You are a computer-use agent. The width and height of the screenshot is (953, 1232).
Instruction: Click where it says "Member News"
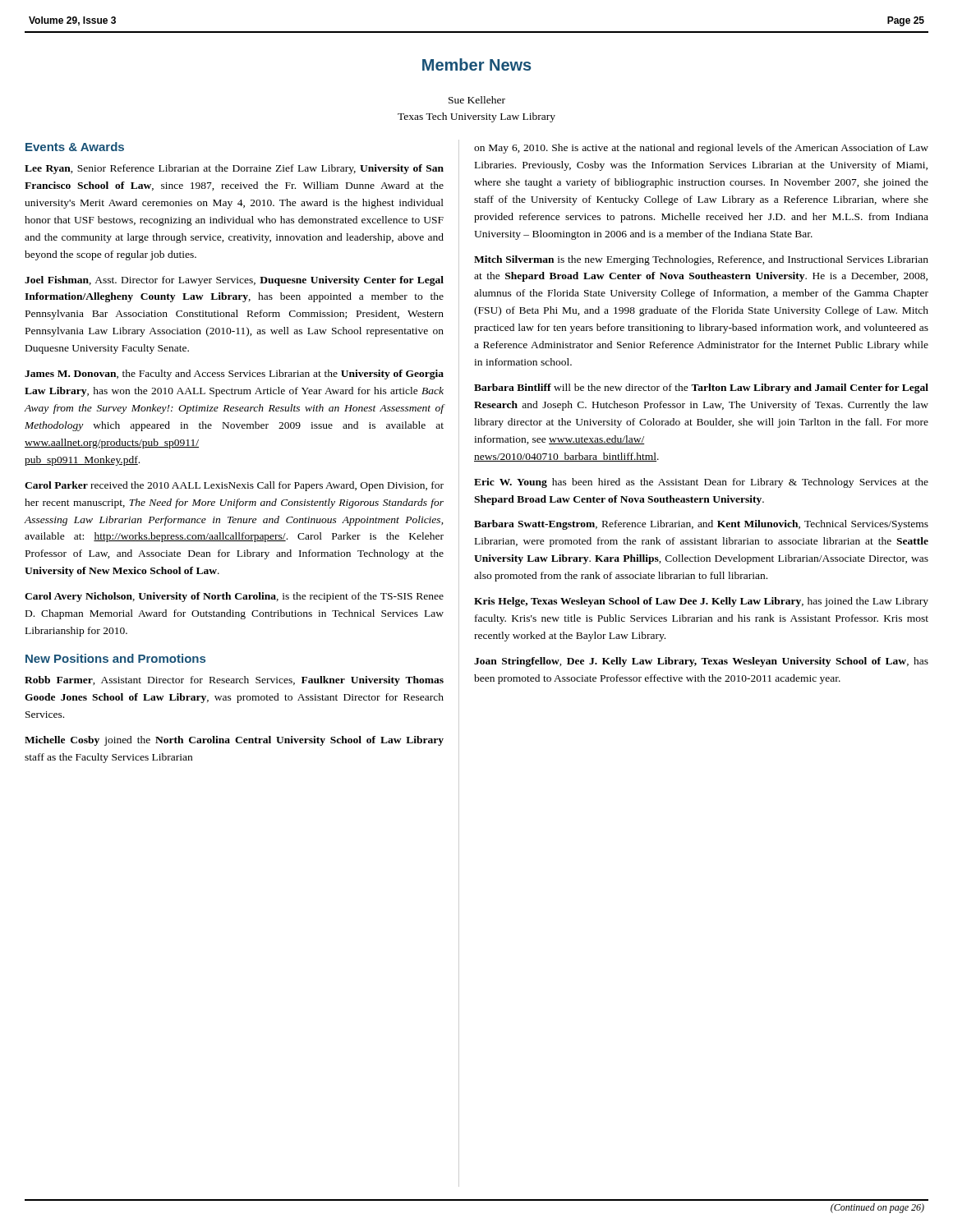pos(476,64)
